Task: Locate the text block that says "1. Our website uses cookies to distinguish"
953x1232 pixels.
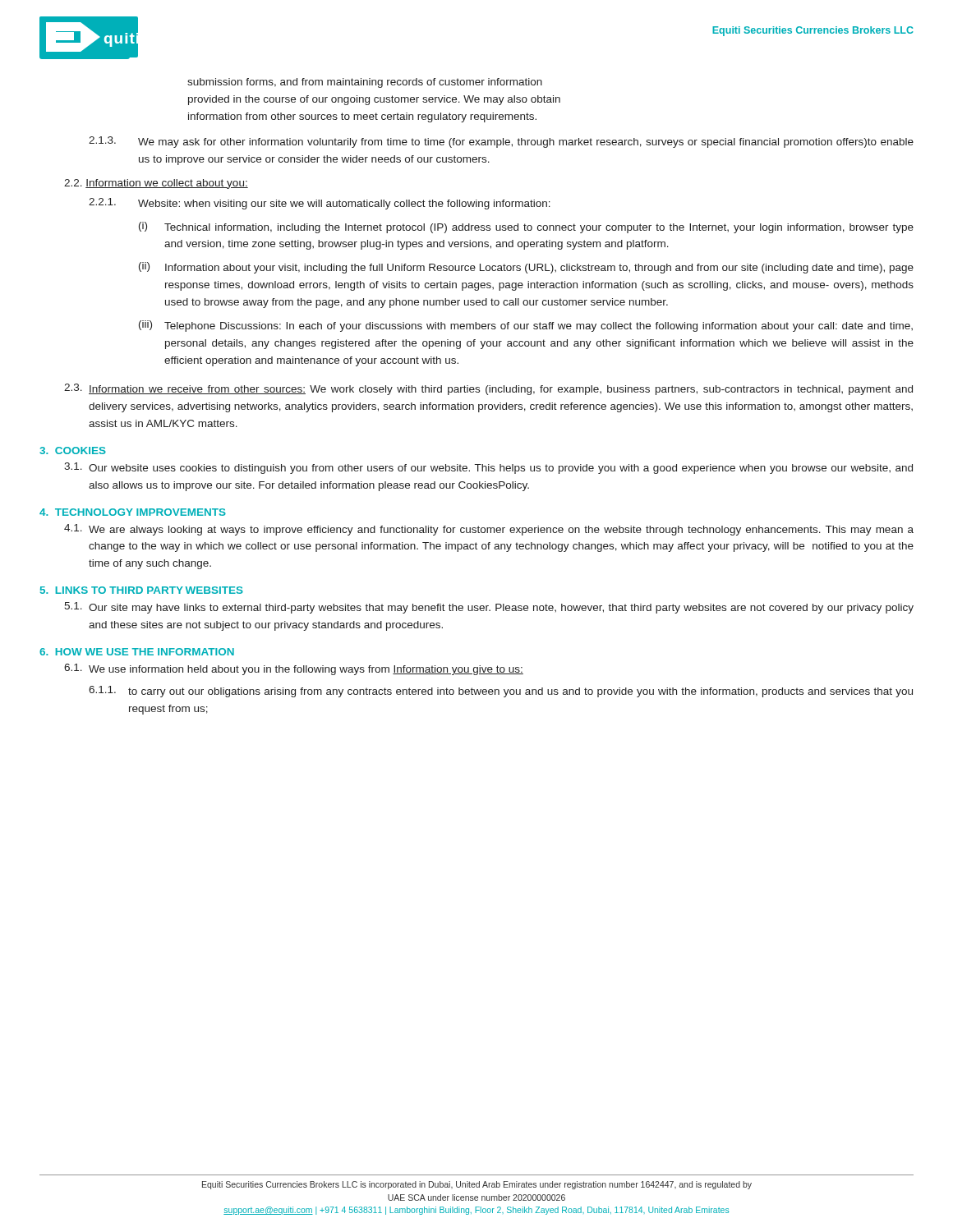Action: (489, 477)
